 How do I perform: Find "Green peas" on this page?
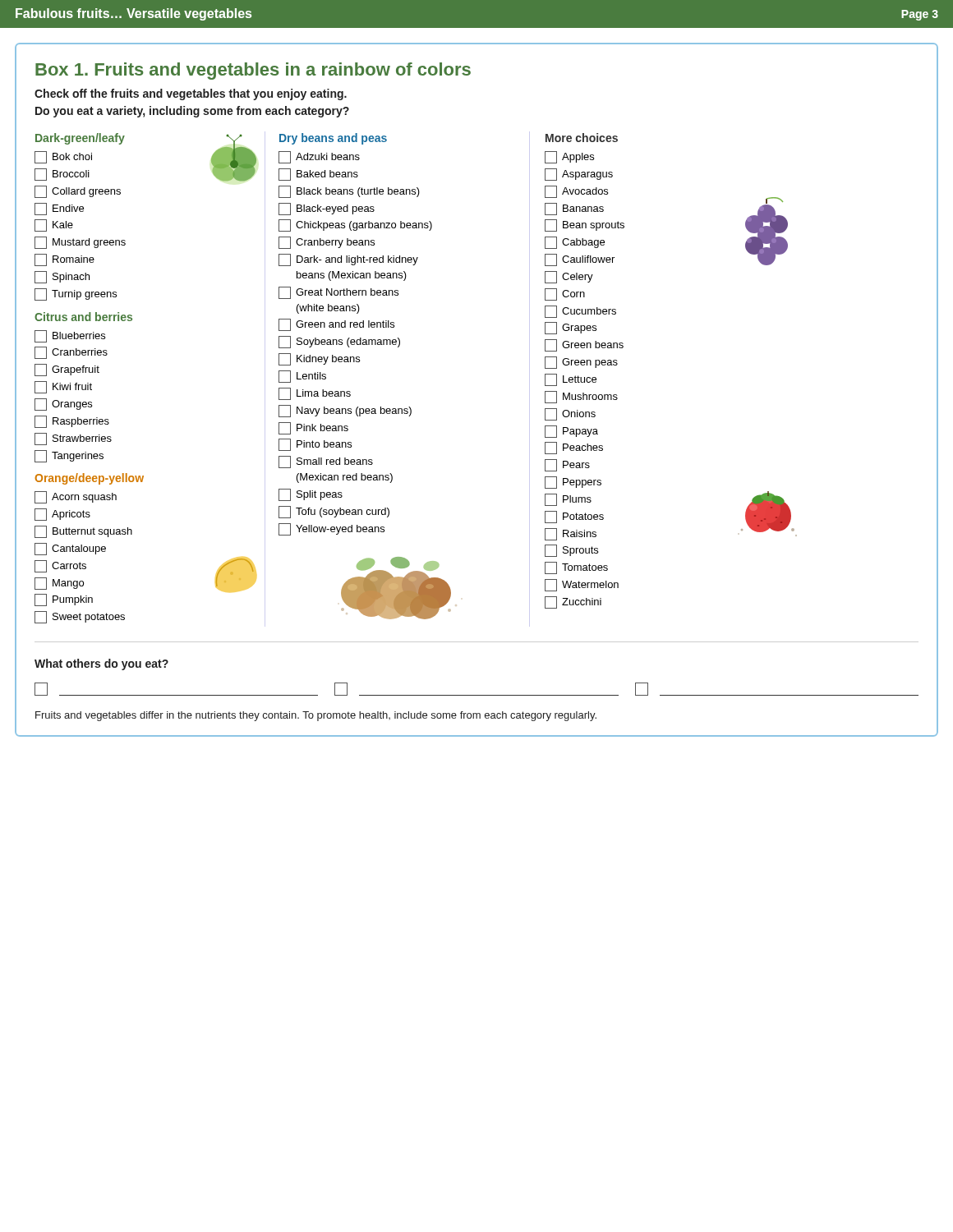pyautogui.click(x=581, y=362)
